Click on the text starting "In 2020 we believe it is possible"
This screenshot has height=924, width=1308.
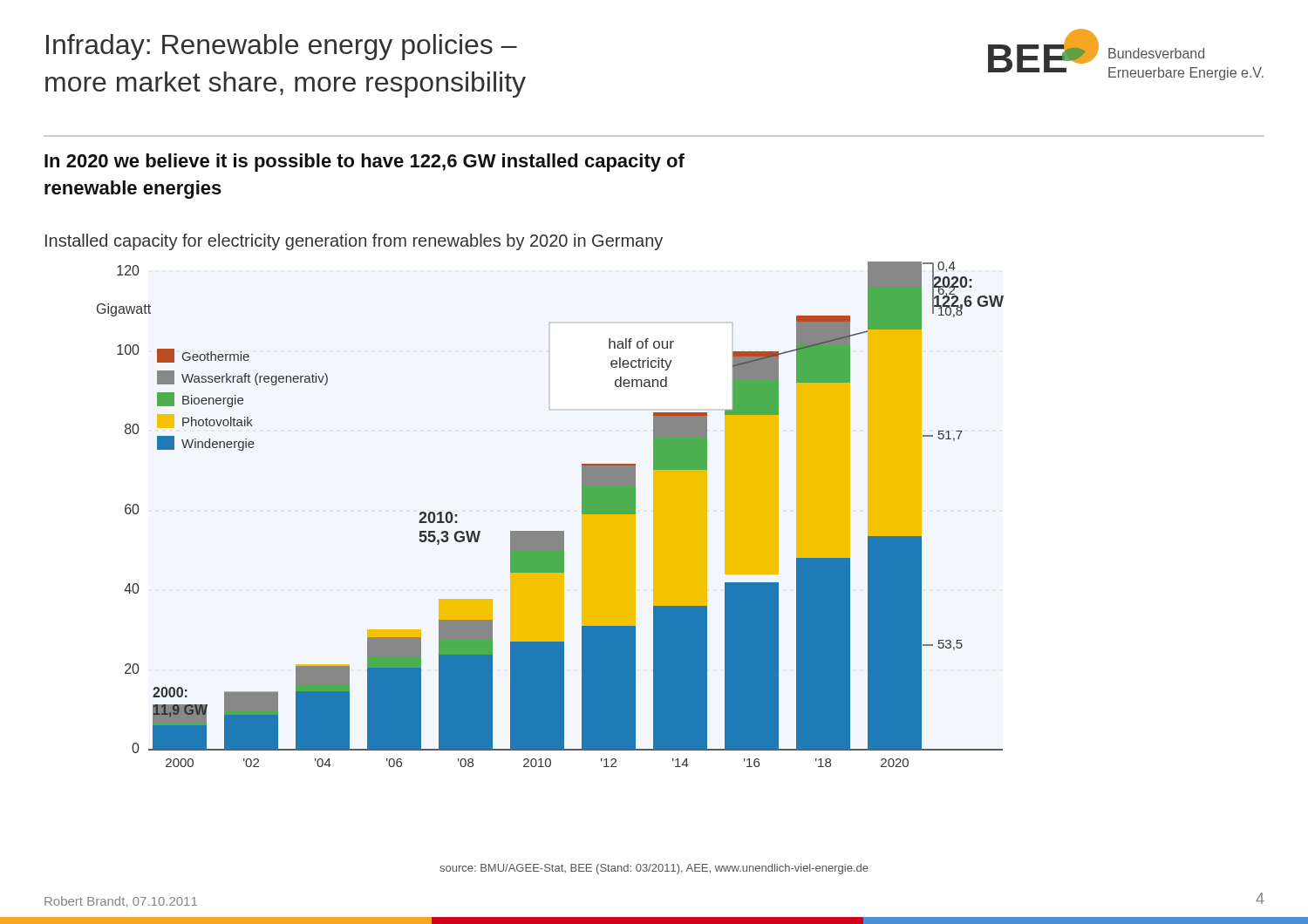tap(364, 174)
